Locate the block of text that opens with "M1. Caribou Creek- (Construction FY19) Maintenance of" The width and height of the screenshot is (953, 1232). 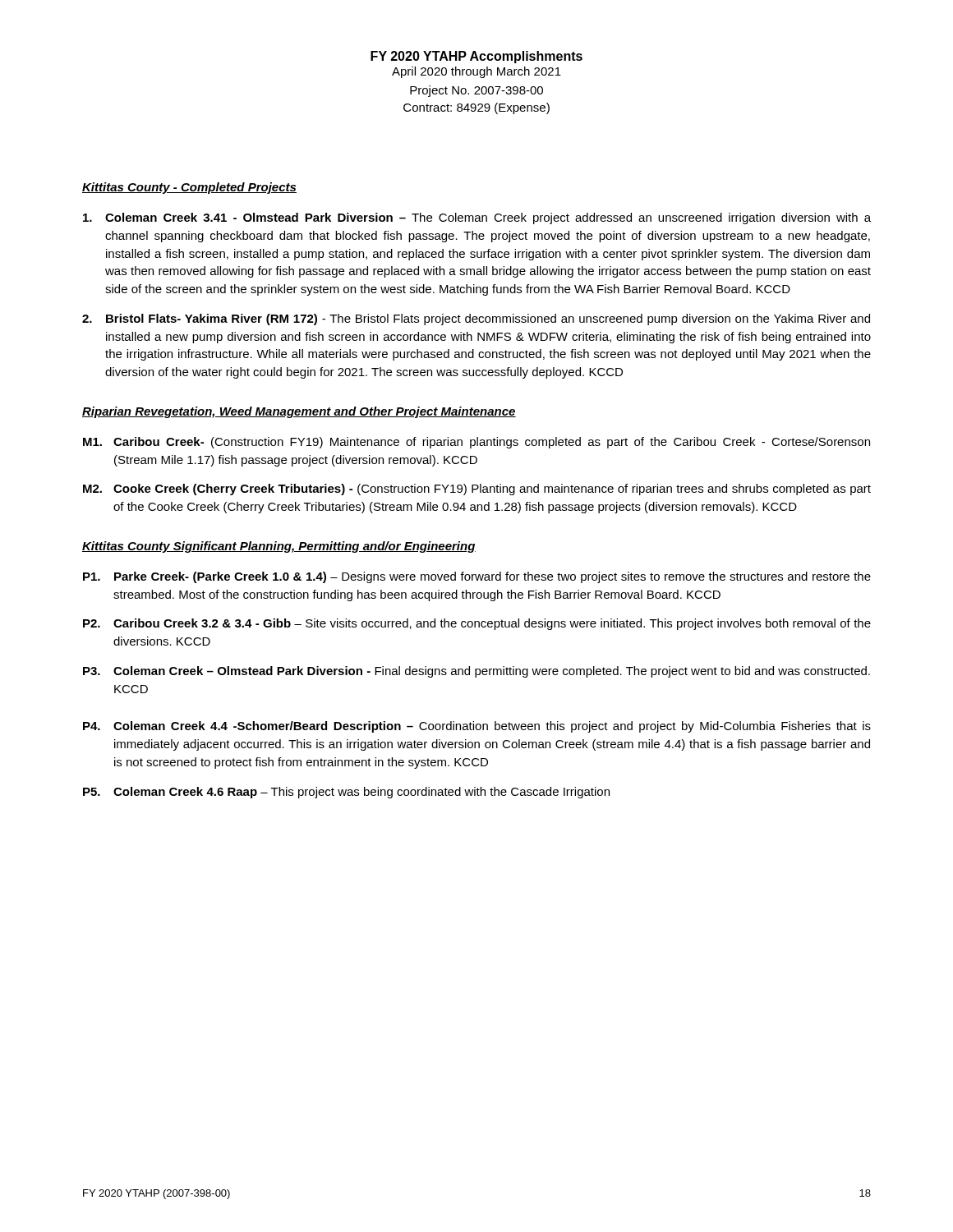click(x=476, y=451)
